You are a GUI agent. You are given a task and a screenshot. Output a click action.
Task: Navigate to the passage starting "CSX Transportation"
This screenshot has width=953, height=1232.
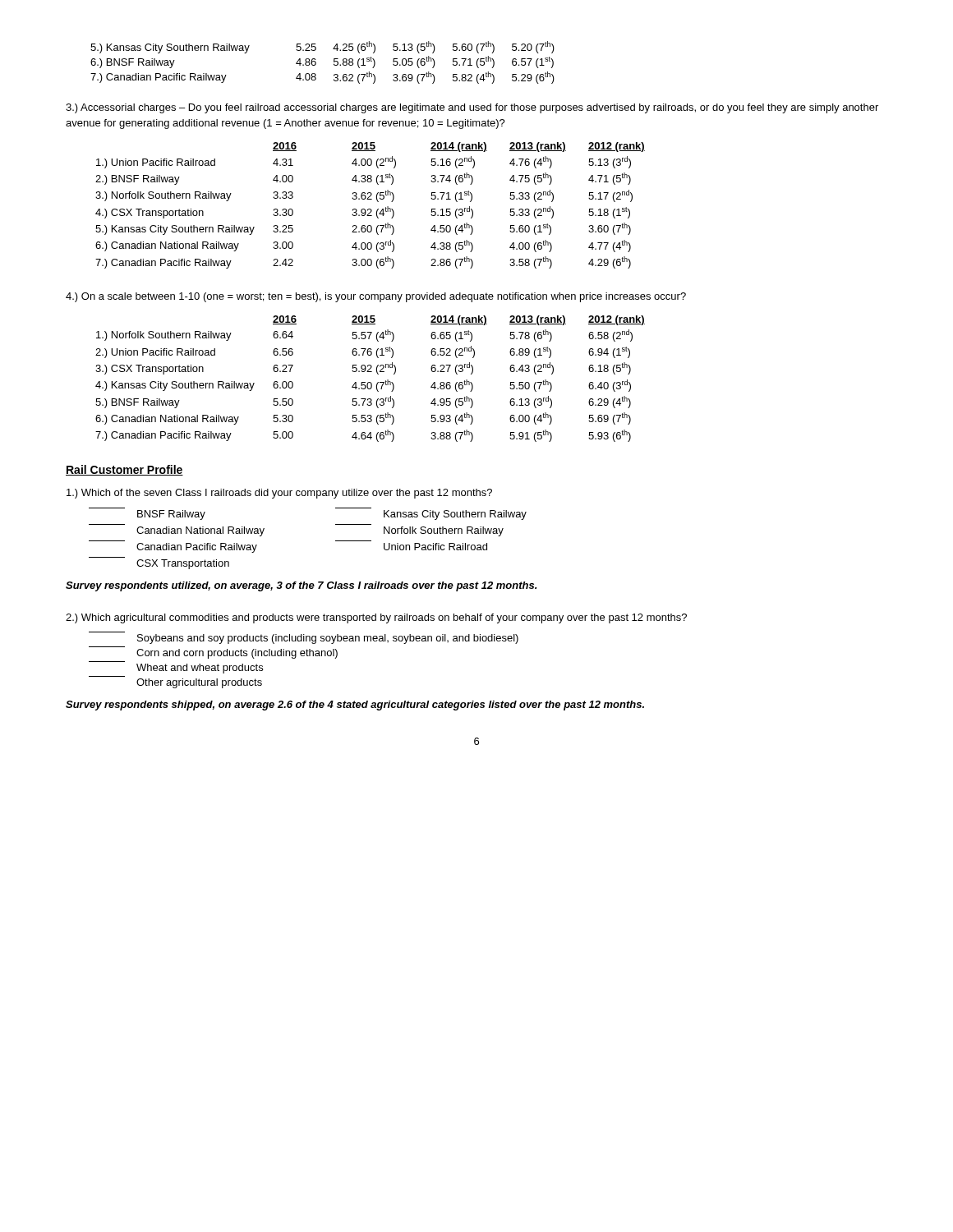pos(159,563)
